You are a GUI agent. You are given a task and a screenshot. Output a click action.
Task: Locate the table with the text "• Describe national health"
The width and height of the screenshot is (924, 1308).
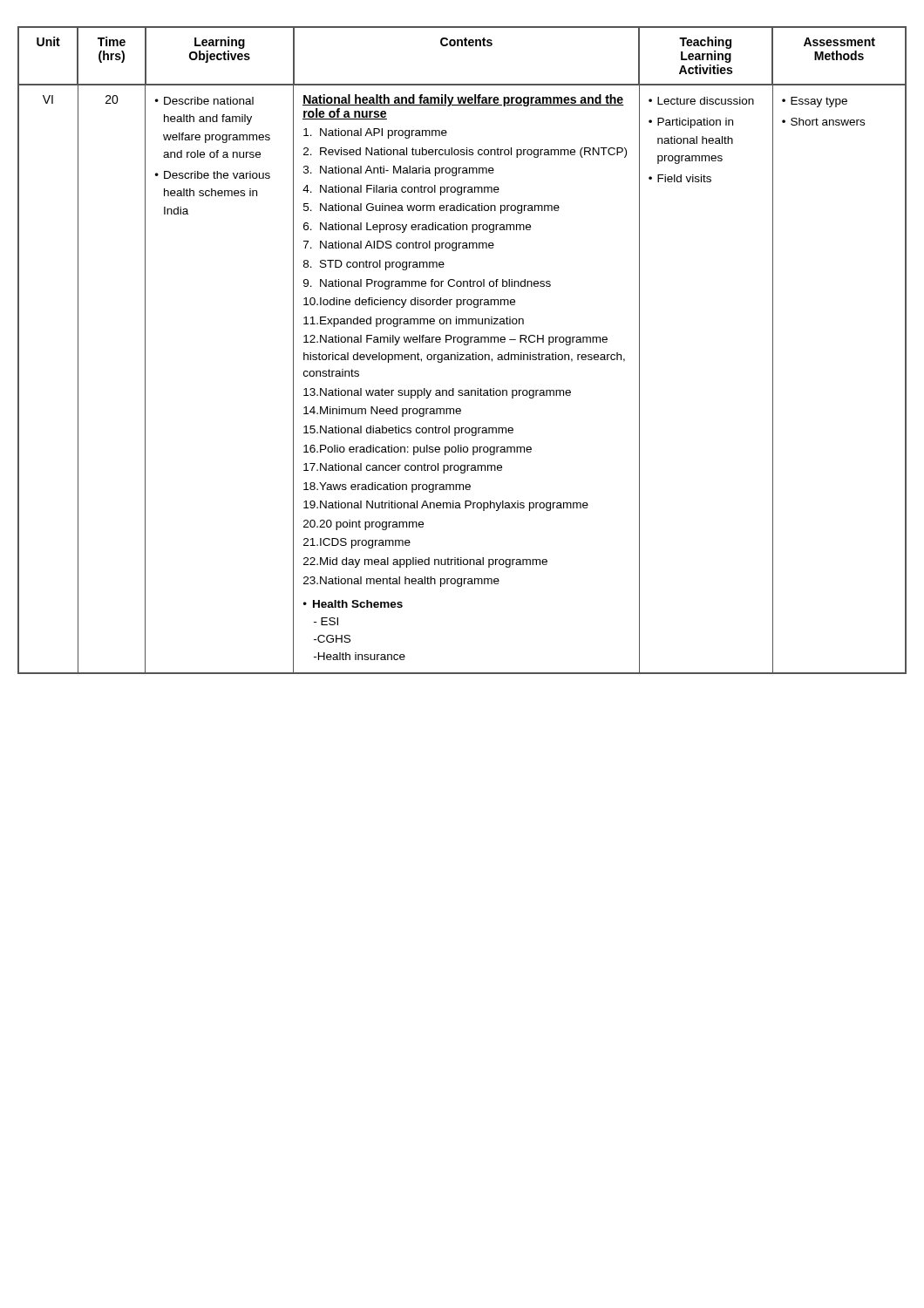point(462,350)
